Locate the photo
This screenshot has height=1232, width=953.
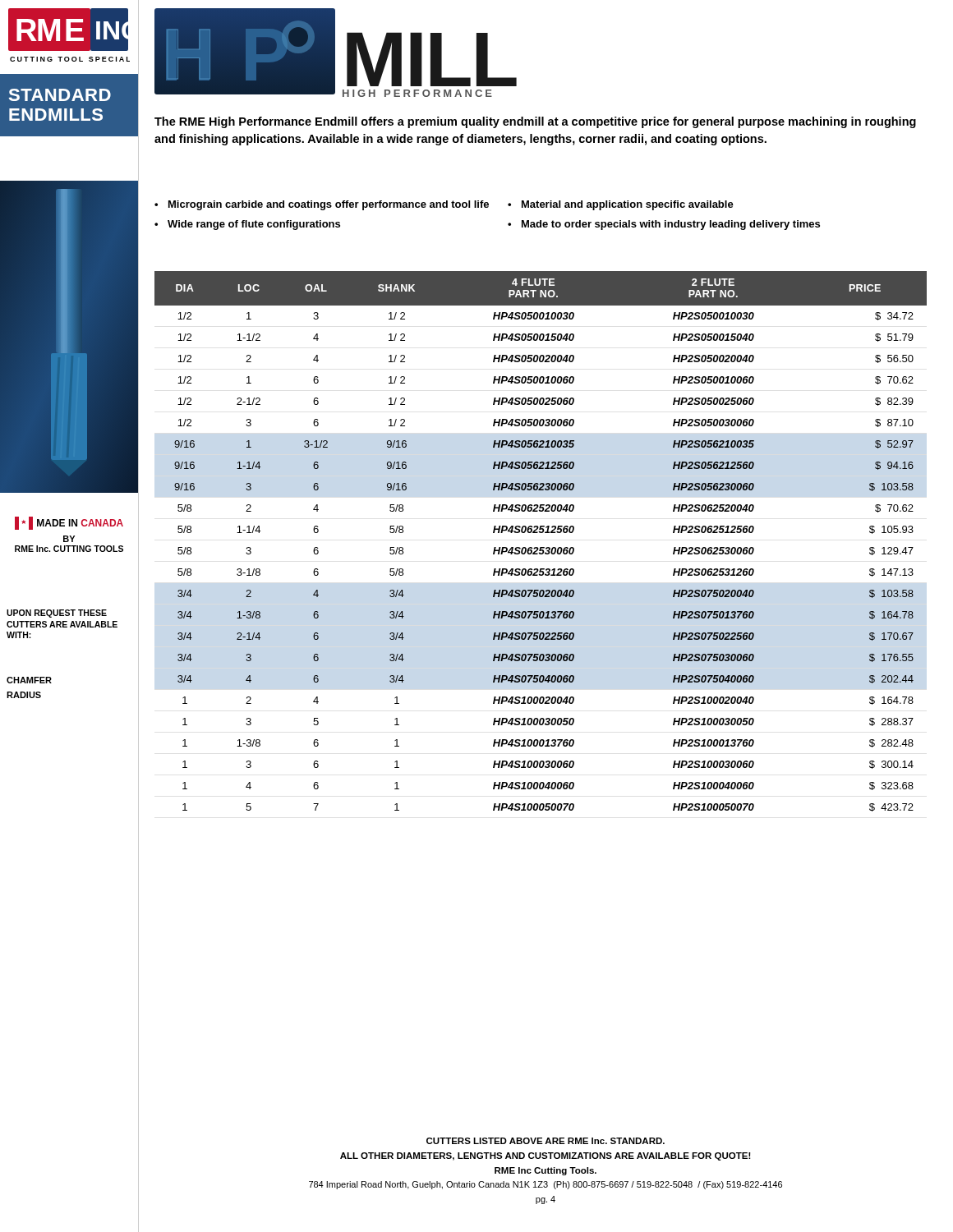69,337
